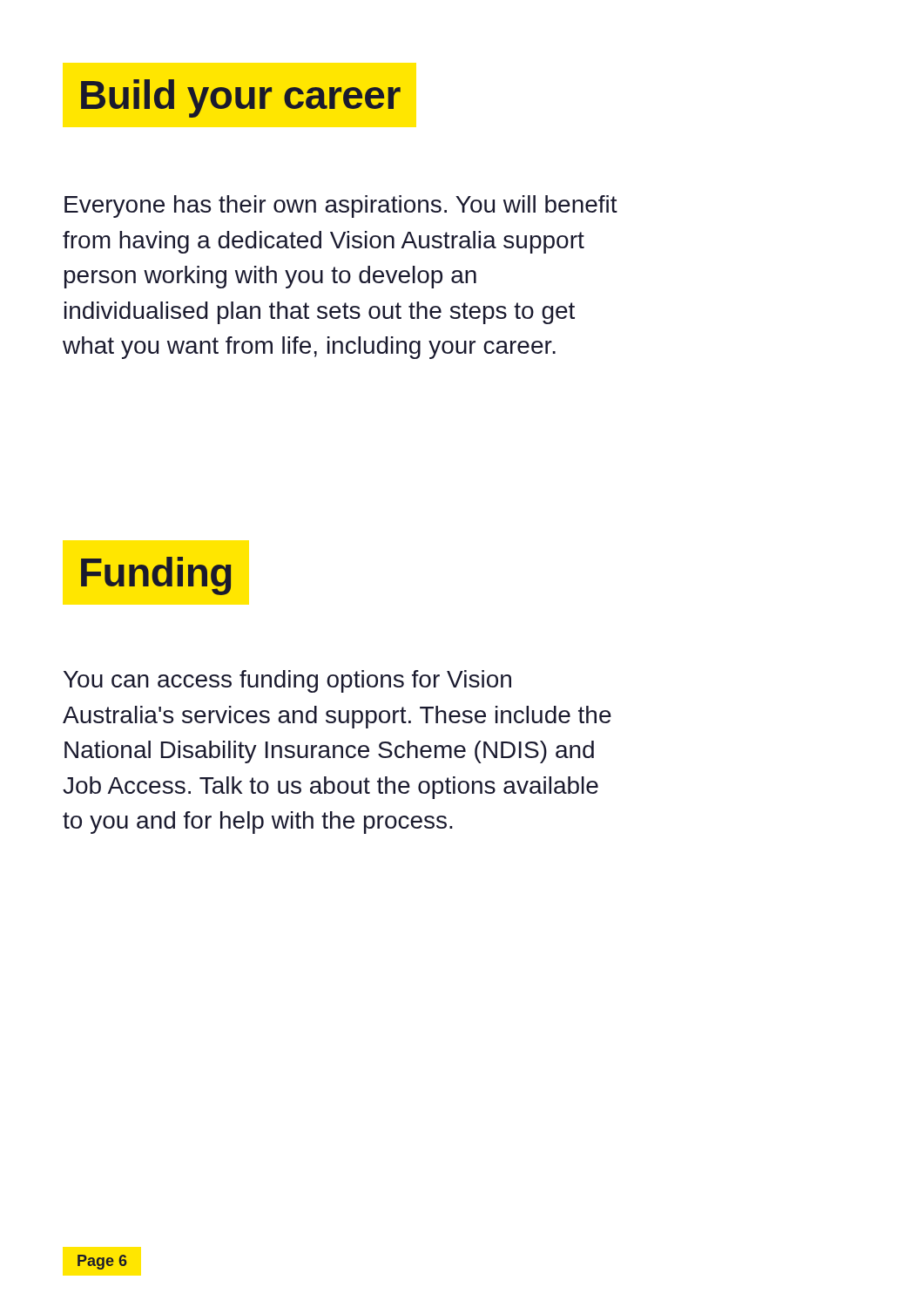Click on the text starting "Build your career"

click(x=239, y=95)
